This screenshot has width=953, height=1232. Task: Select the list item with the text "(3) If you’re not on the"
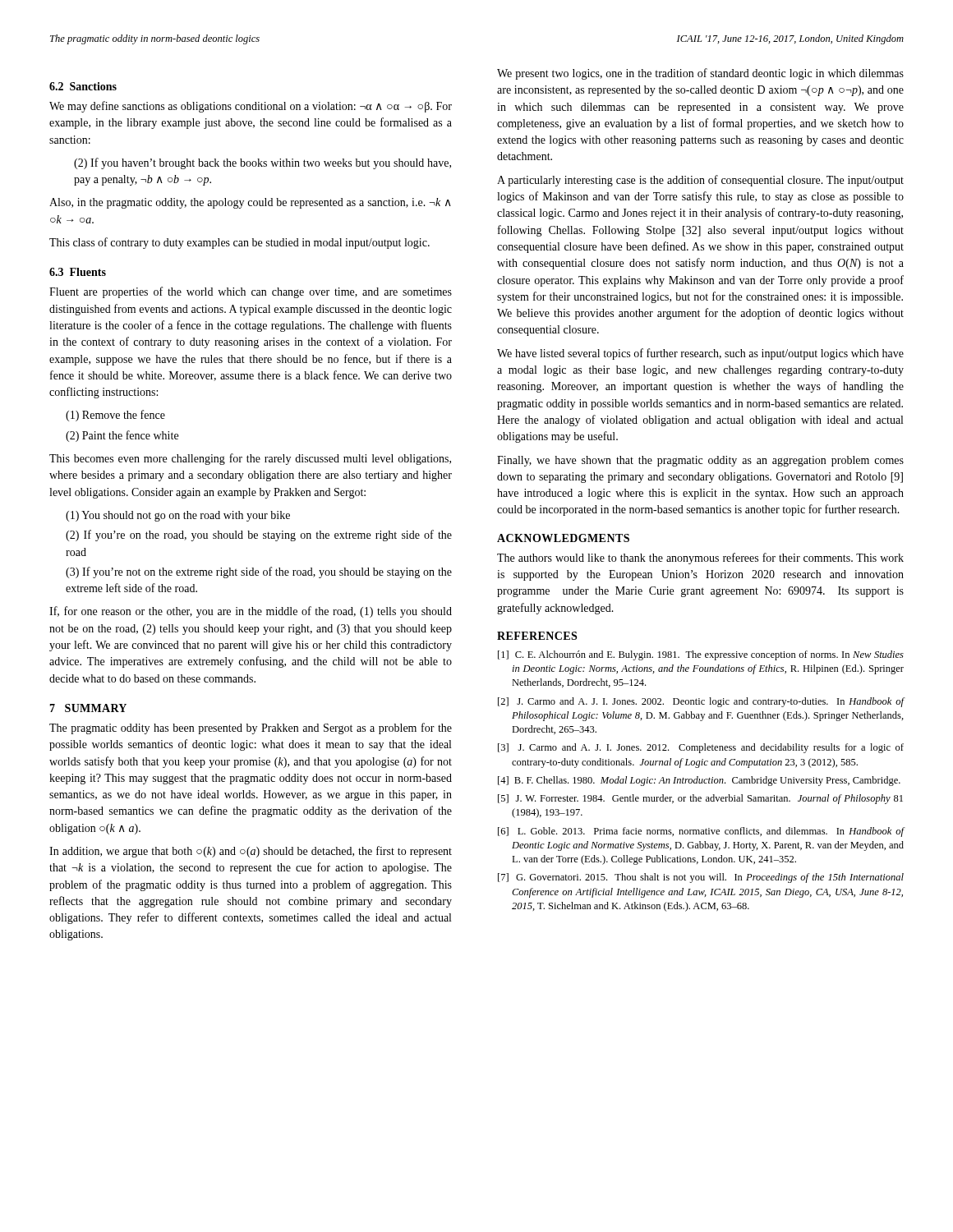(259, 580)
